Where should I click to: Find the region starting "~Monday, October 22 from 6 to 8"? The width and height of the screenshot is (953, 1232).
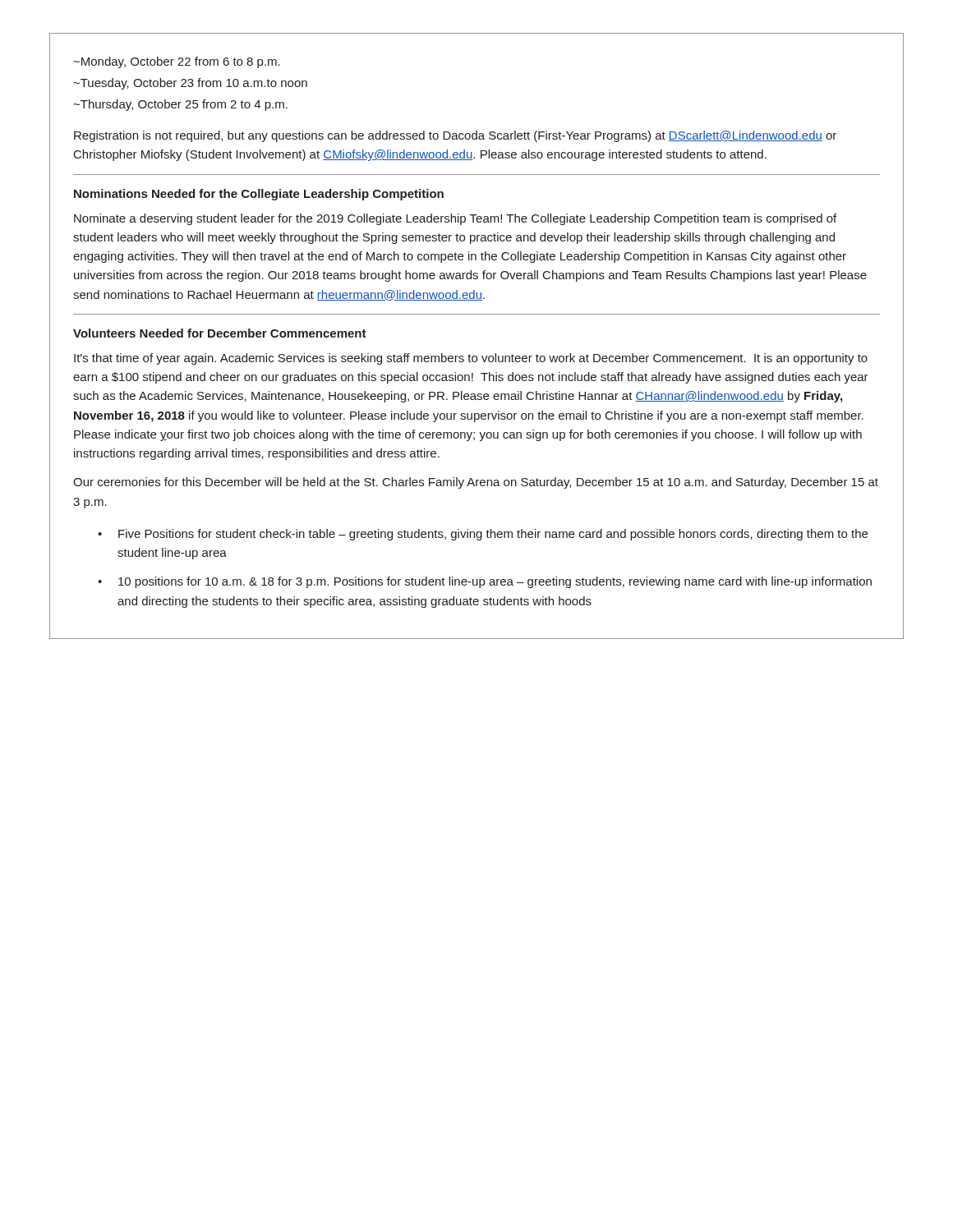point(177,61)
